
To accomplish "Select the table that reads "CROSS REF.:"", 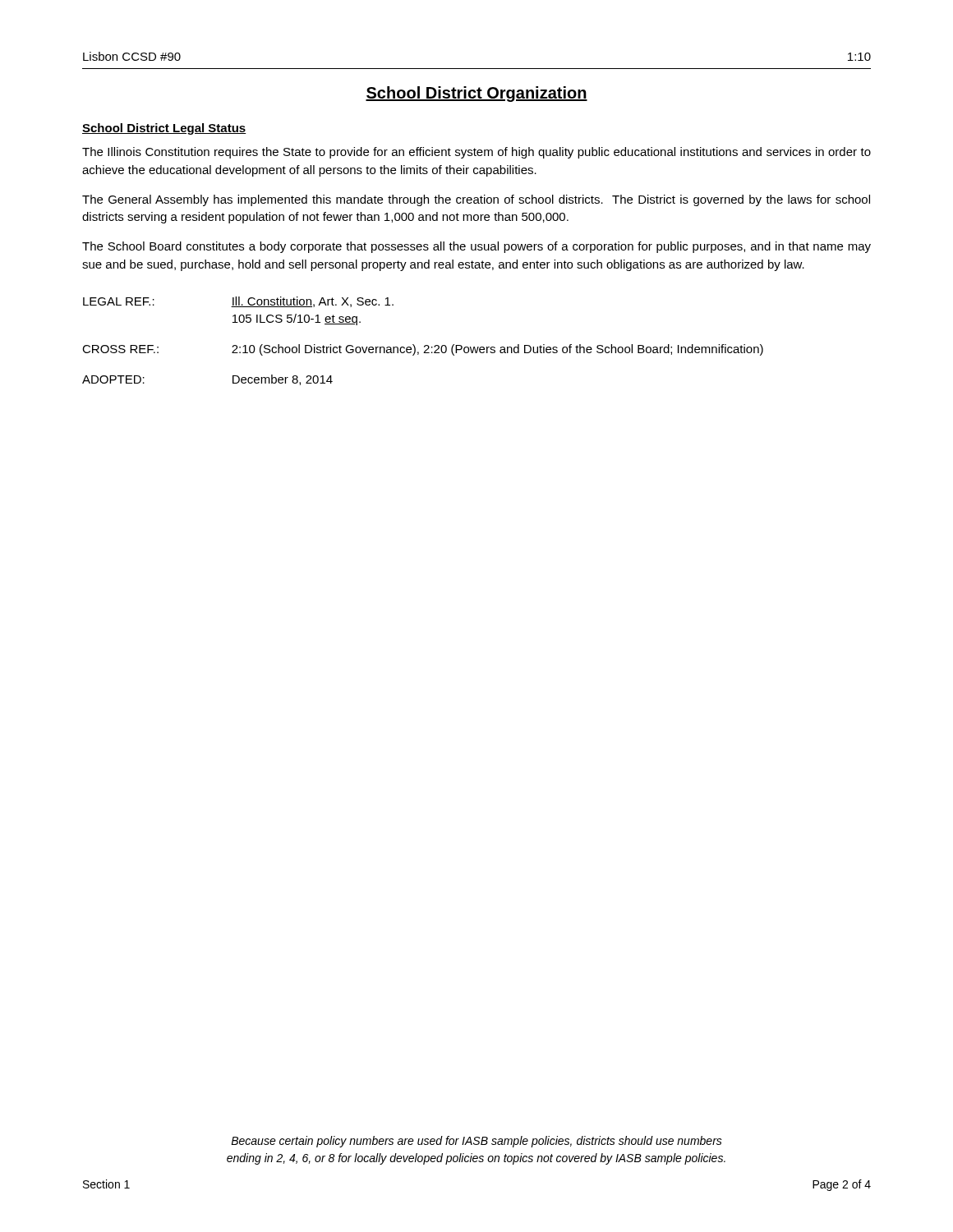I will tap(476, 342).
